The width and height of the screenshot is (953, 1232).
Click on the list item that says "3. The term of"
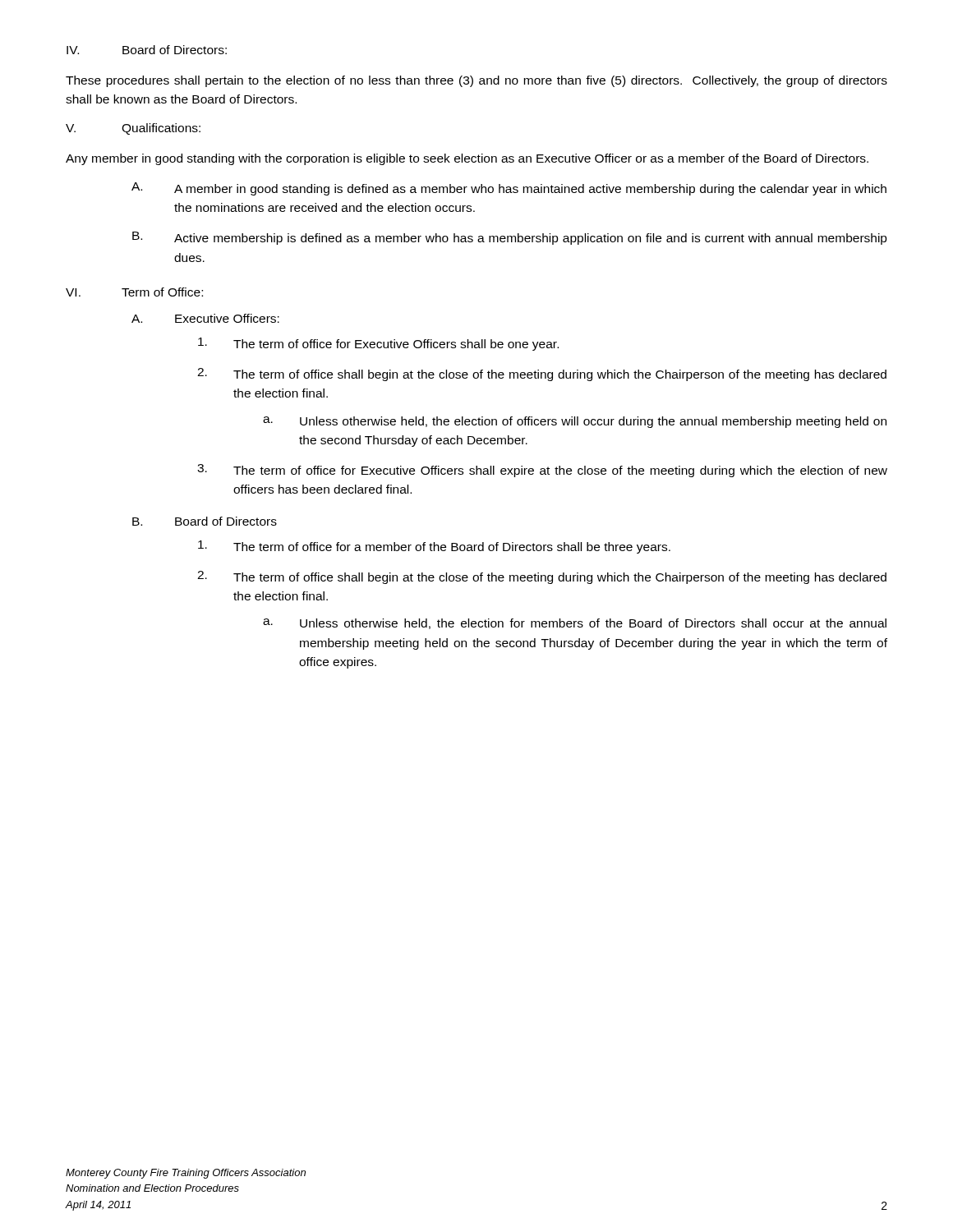542,480
